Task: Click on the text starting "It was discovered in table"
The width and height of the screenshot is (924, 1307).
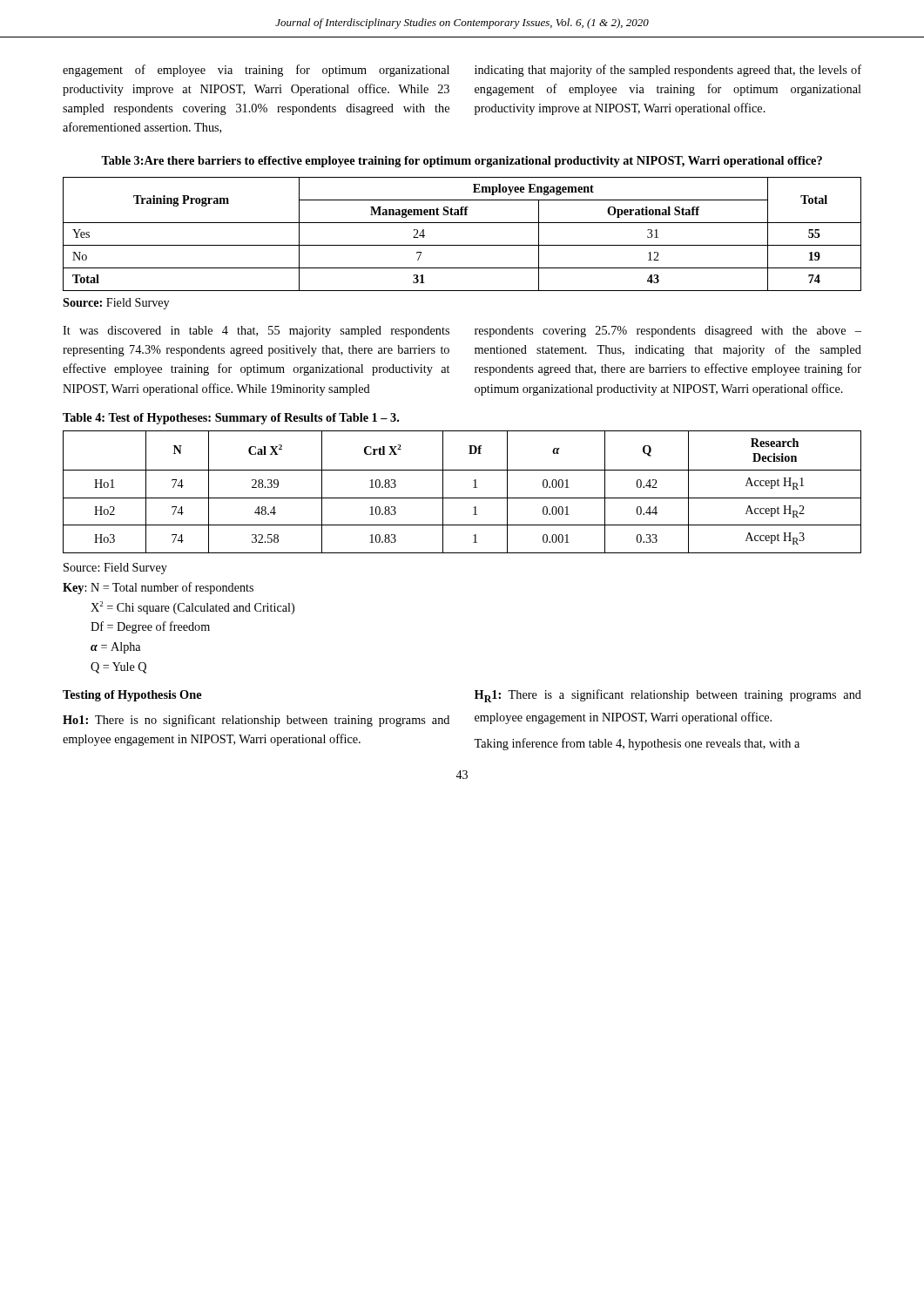Action: [256, 359]
